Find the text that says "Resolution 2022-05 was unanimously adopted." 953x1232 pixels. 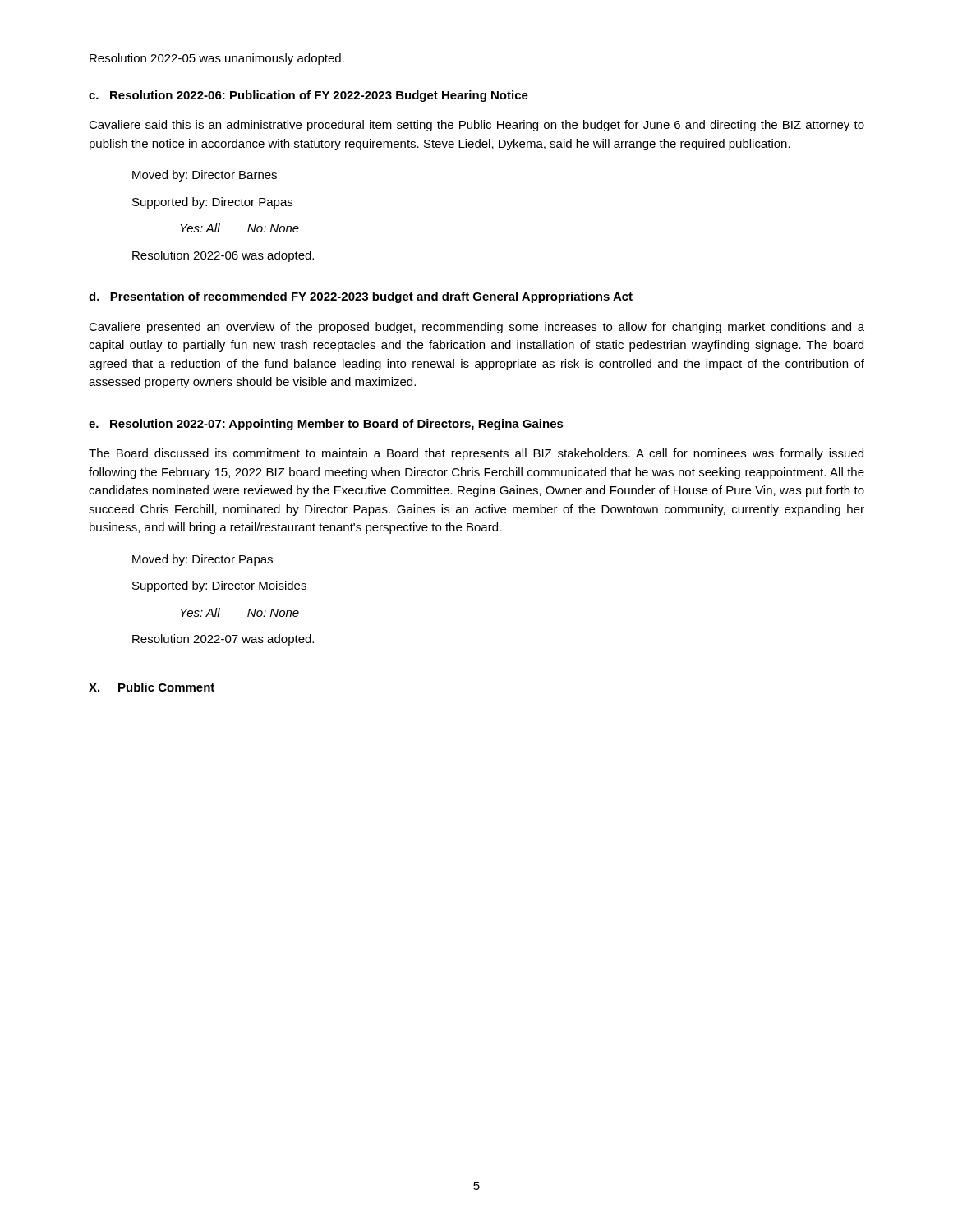click(217, 58)
